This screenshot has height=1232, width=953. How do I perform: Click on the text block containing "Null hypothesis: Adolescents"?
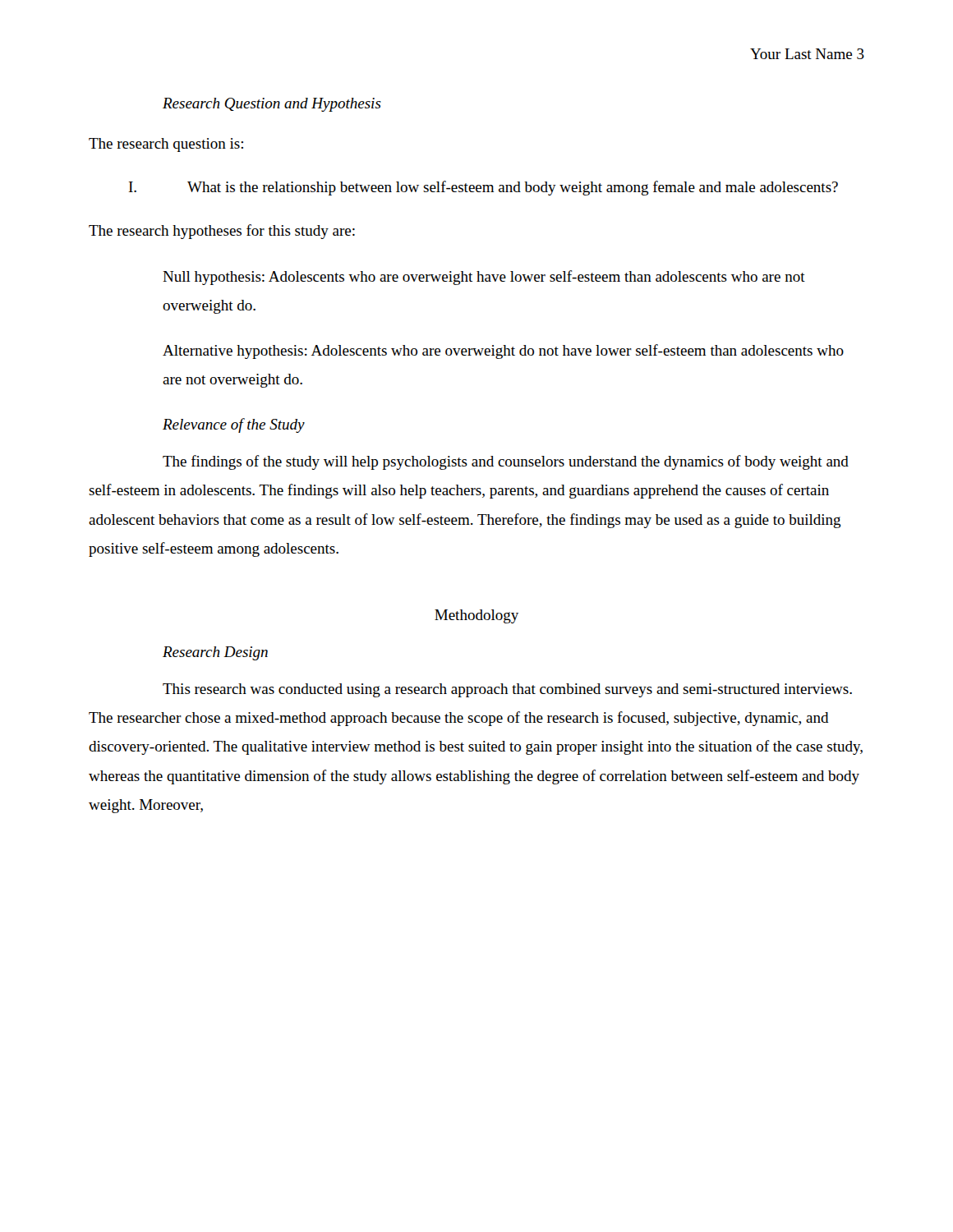tap(513, 291)
